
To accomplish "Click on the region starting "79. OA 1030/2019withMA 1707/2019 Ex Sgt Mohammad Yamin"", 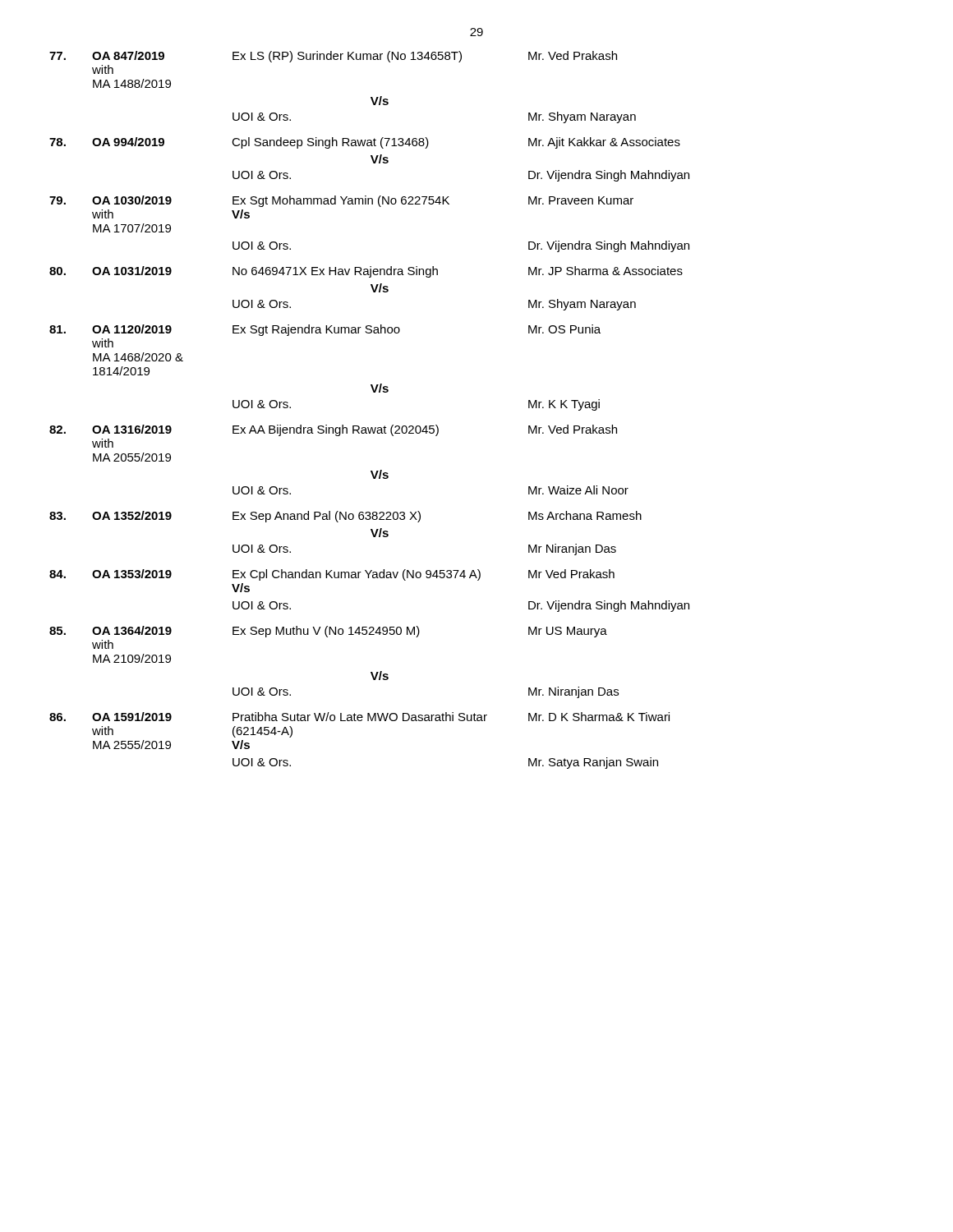I will tap(341, 201).
